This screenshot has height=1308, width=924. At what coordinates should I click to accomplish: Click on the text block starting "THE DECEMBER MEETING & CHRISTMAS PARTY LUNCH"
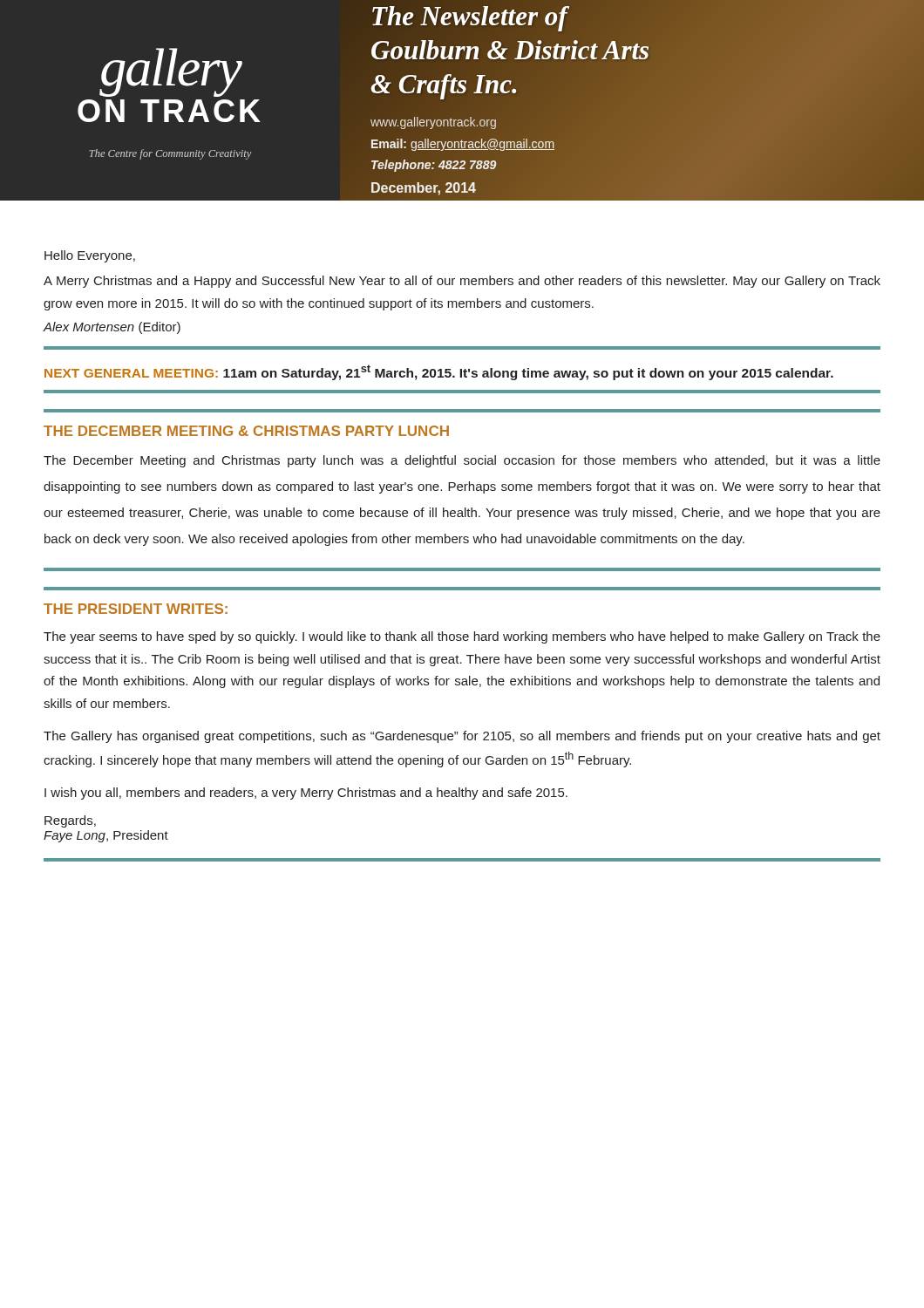click(247, 431)
